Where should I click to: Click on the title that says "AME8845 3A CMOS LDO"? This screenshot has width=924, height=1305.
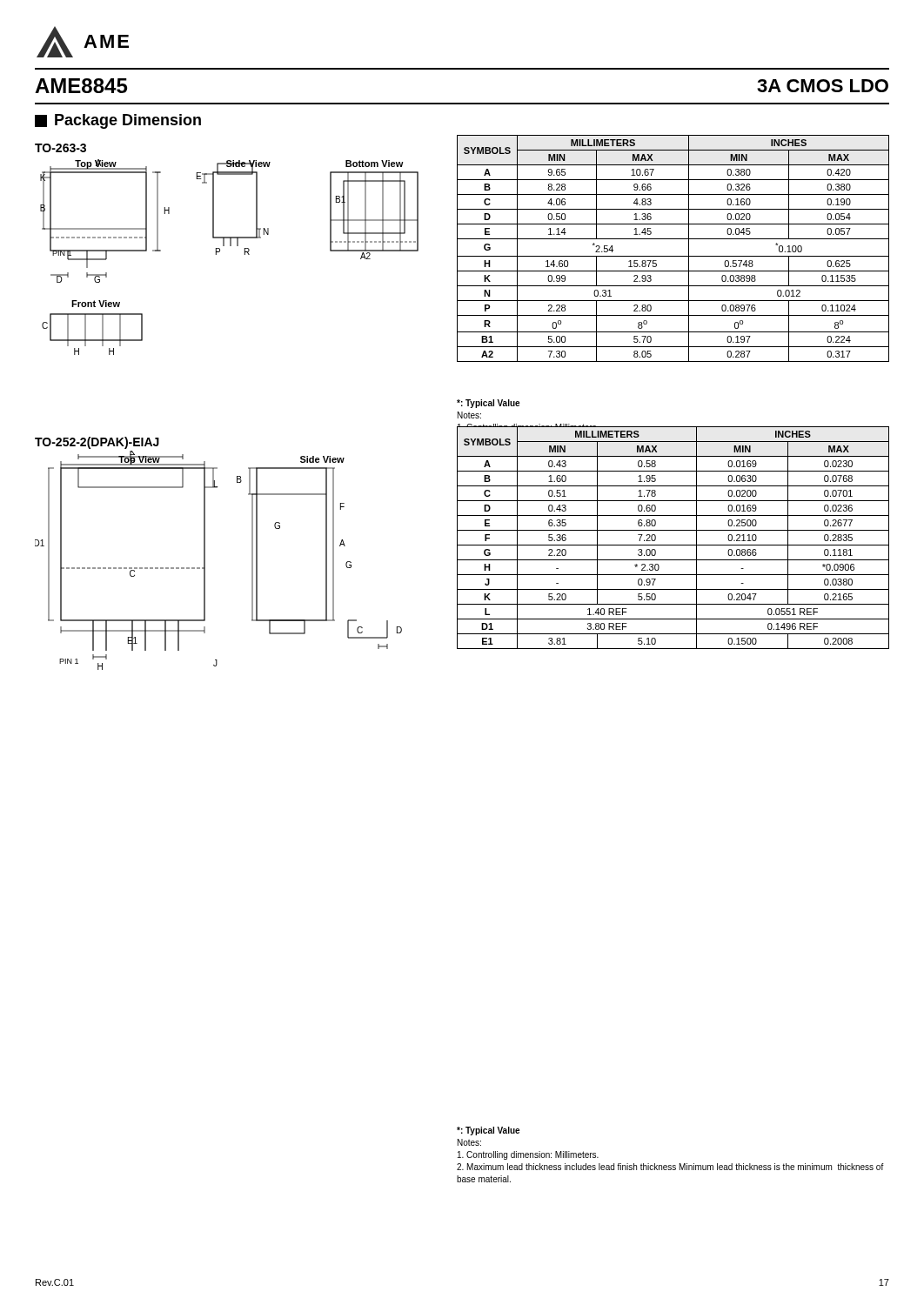[74, 86]
